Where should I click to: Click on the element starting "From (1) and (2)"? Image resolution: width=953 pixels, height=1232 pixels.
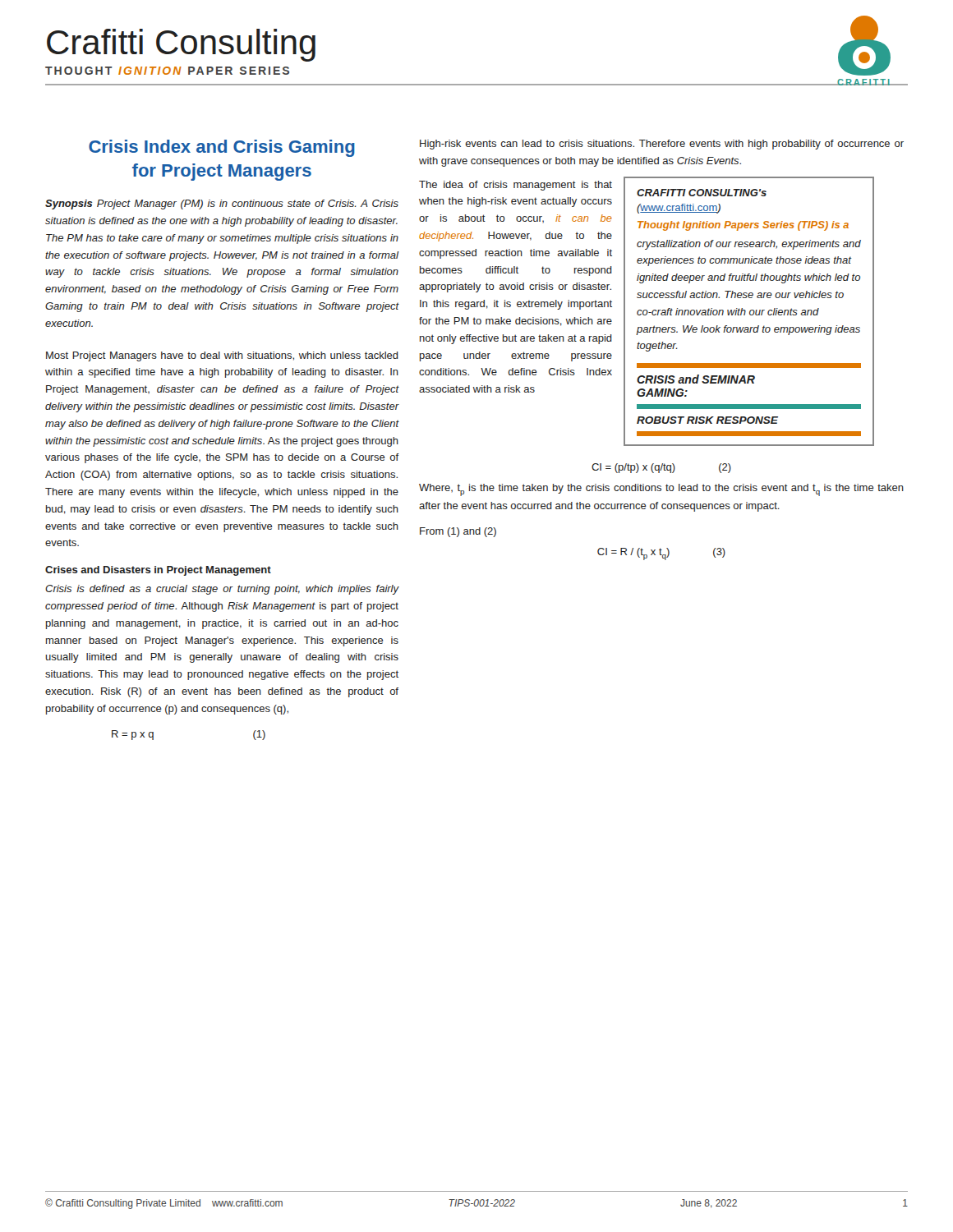click(458, 531)
